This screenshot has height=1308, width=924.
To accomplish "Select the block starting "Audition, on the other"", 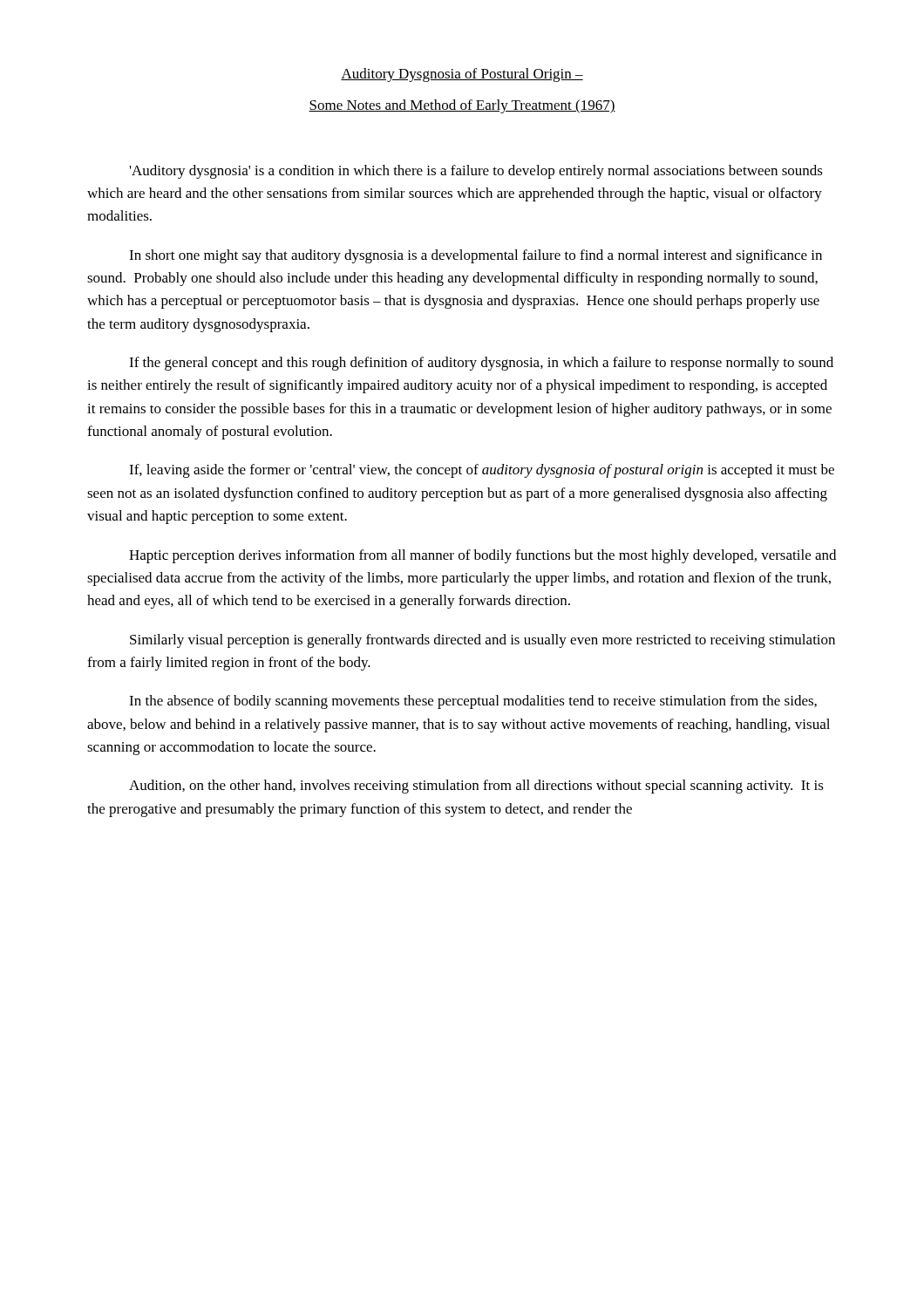I will tap(455, 797).
